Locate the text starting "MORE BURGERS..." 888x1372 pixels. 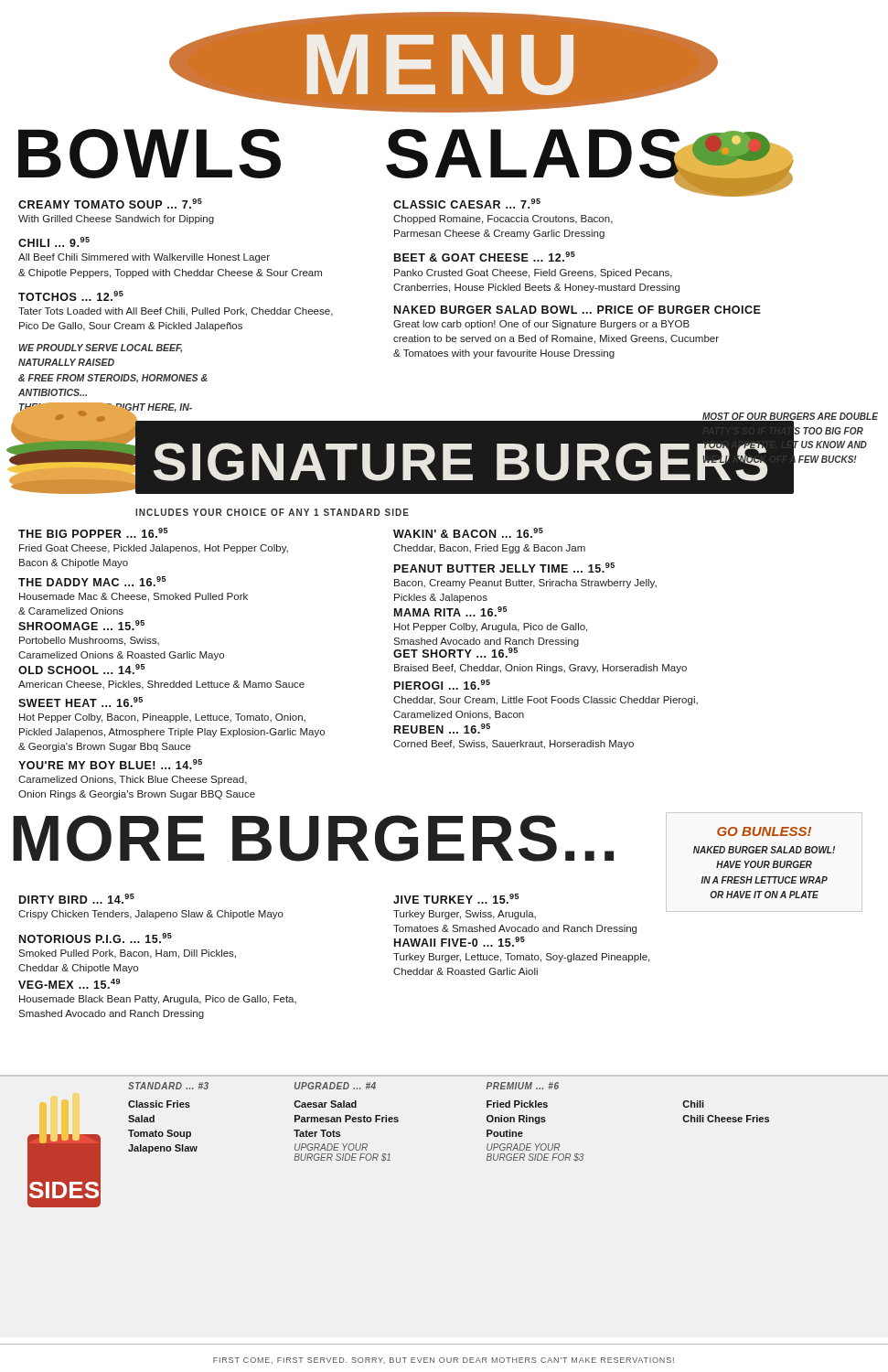pos(315,839)
